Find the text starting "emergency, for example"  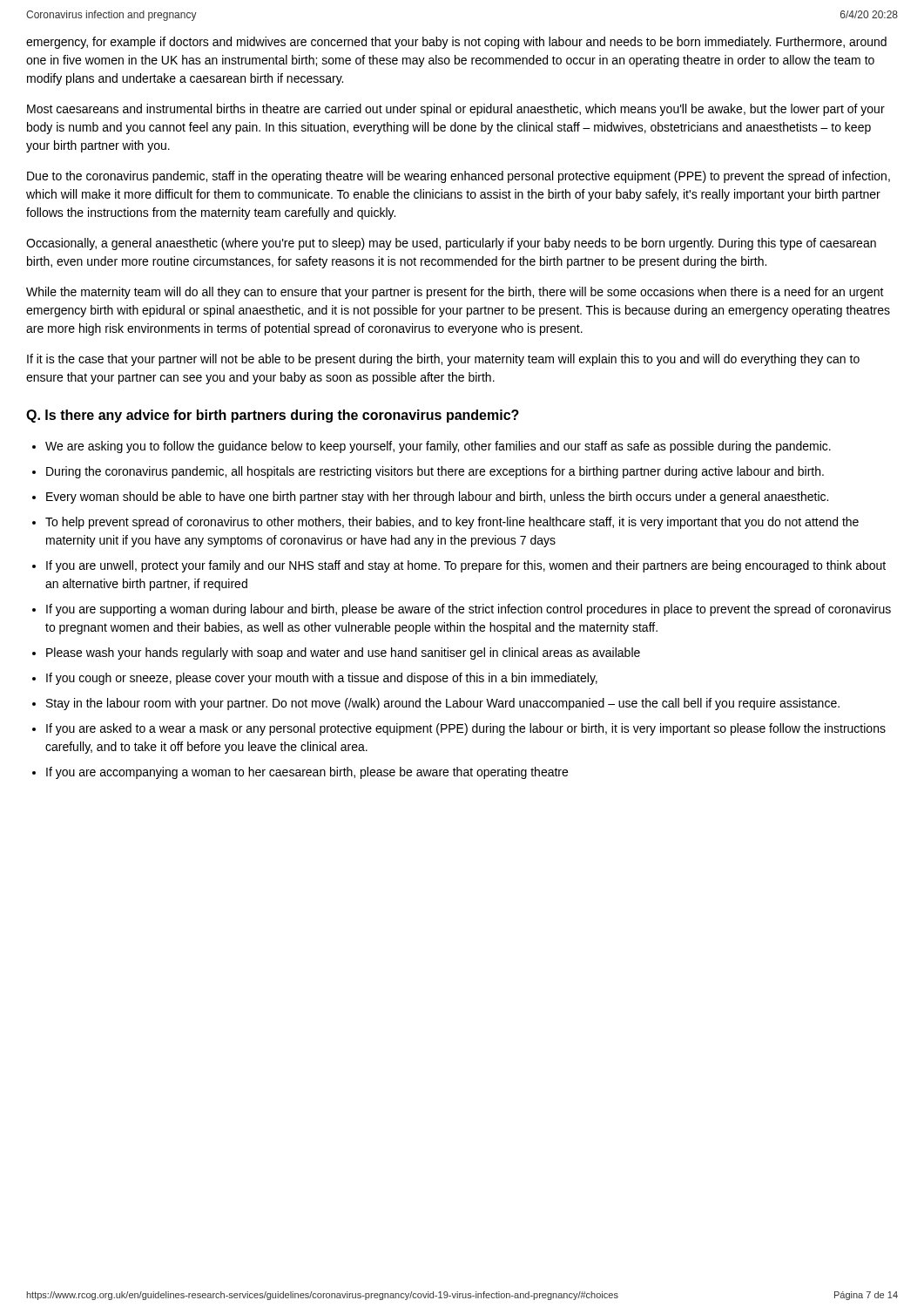click(457, 60)
